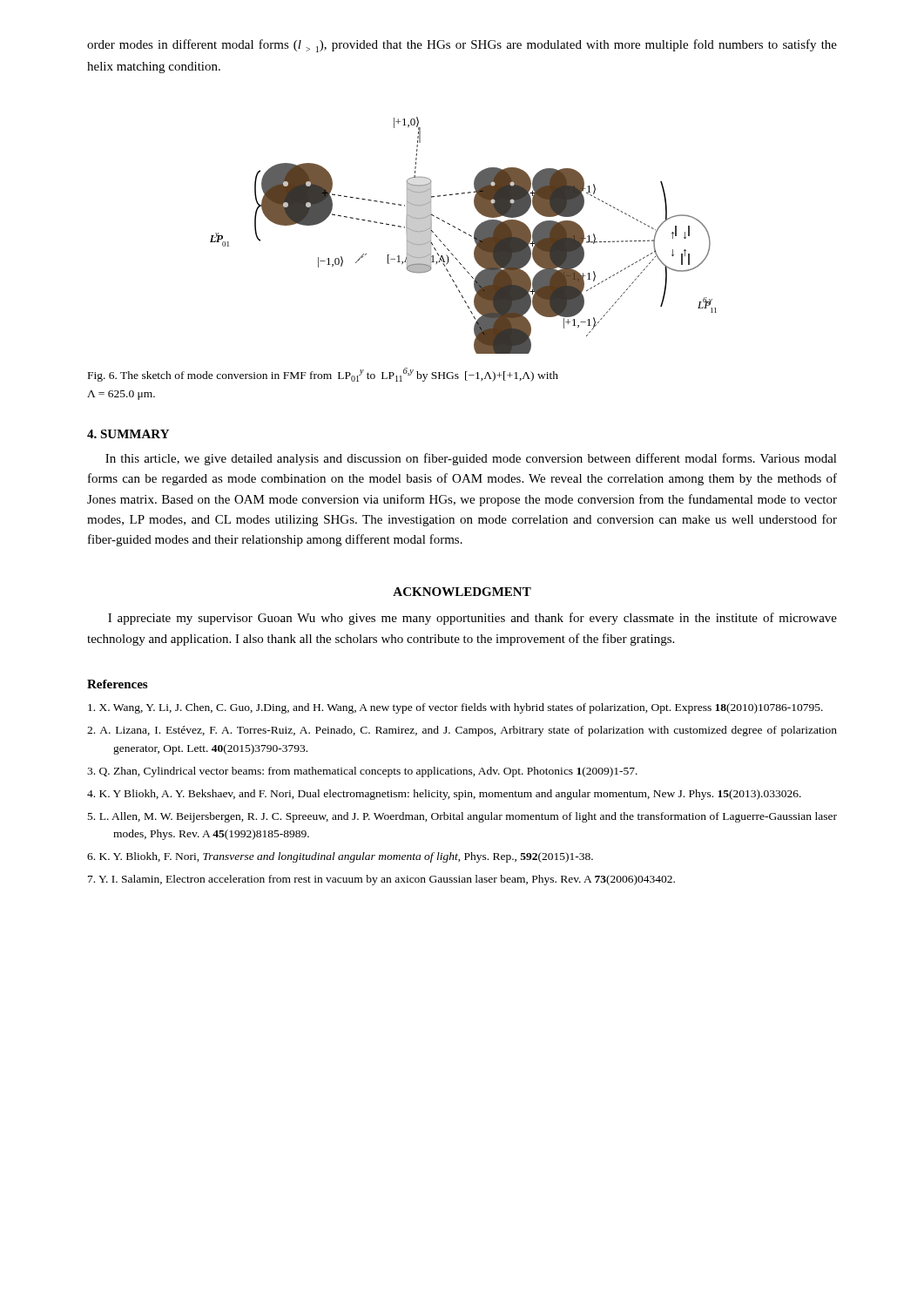The height and width of the screenshot is (1307, 924).
Task: Find the block starting "4. SUMMARY"
Action: click(x=128, y=434)
